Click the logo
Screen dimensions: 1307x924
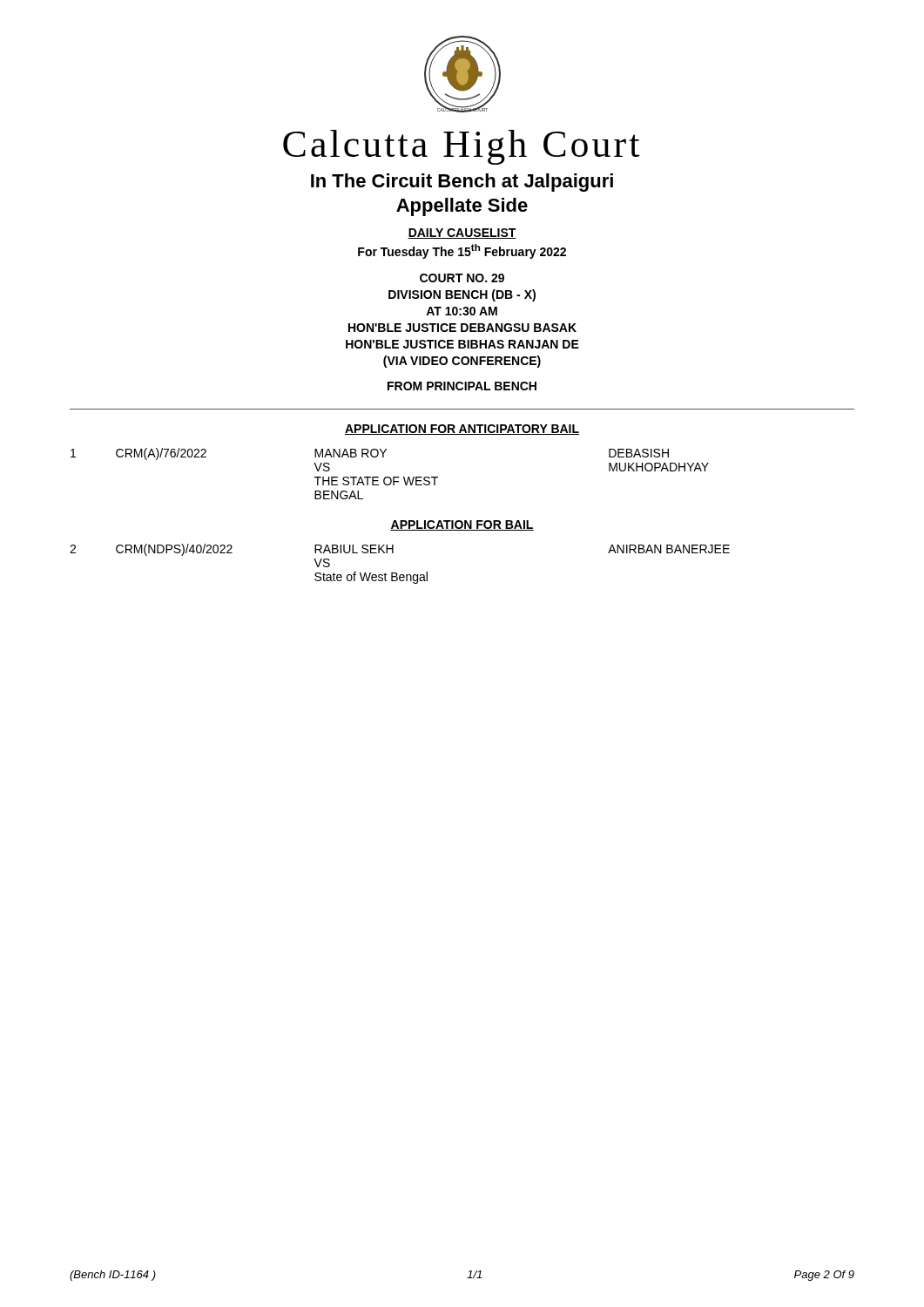click(462, 76)
